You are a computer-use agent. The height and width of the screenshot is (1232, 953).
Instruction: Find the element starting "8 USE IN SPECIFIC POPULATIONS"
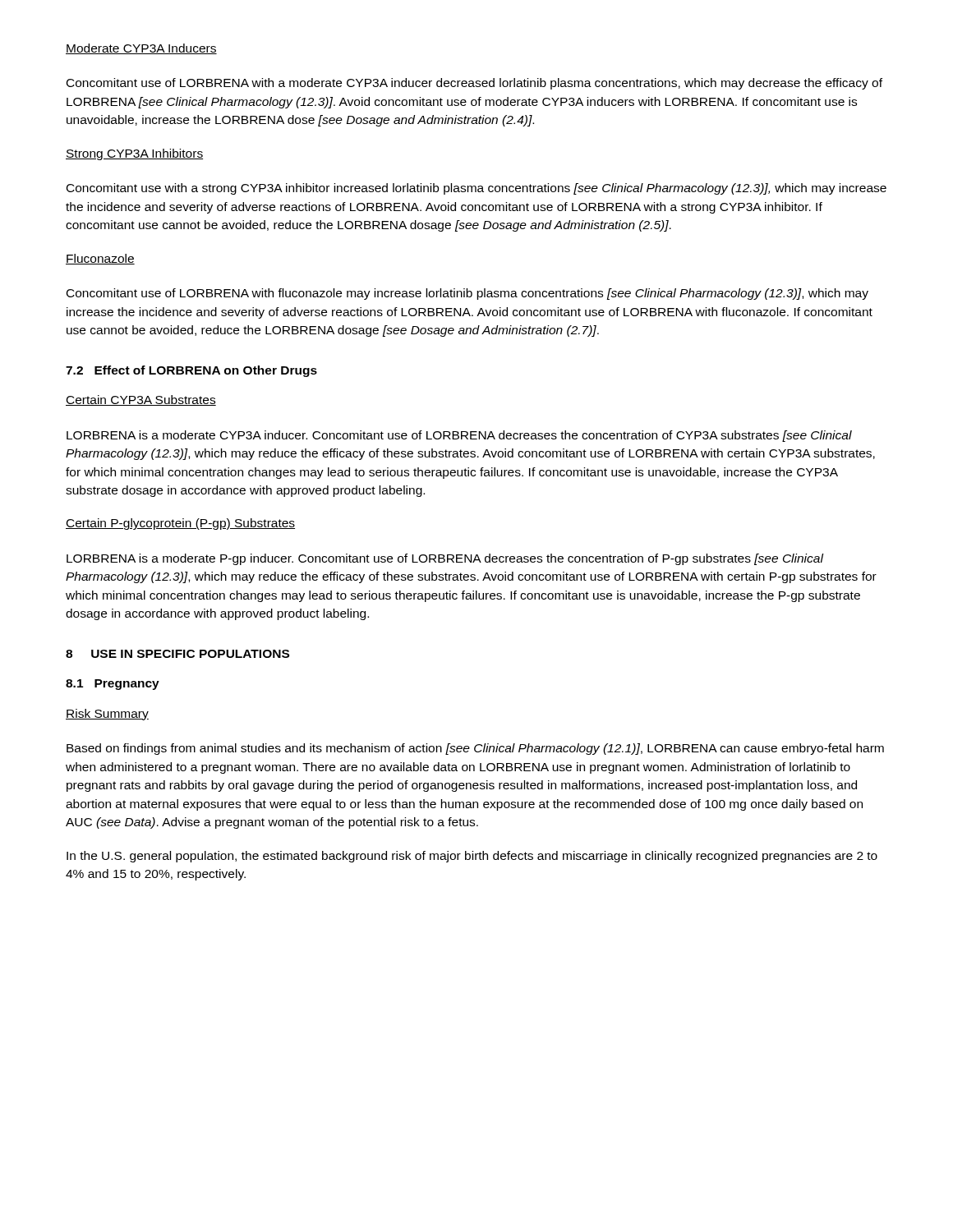coord(178,653)
